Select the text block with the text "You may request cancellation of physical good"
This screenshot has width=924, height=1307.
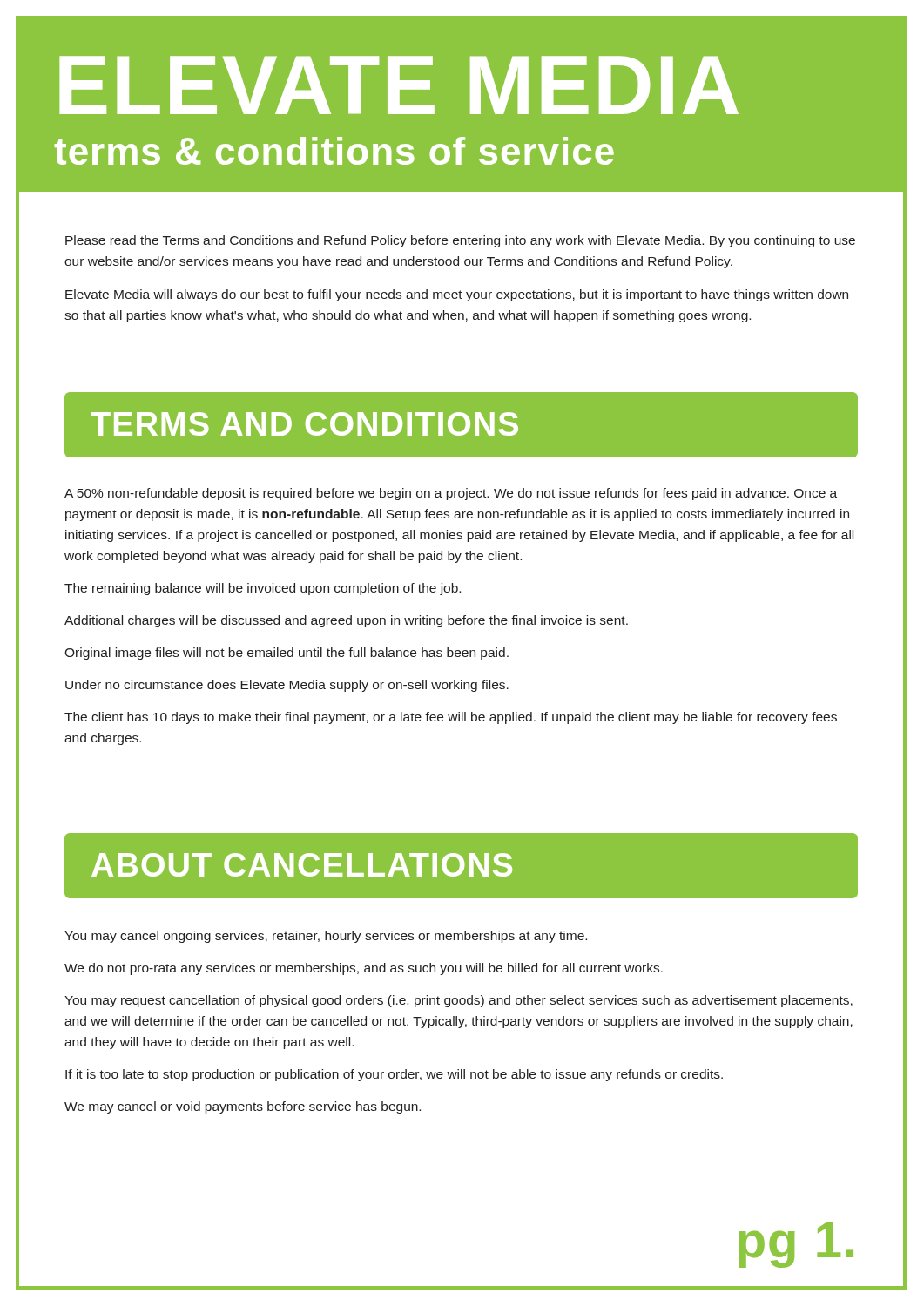[461, 1021]
